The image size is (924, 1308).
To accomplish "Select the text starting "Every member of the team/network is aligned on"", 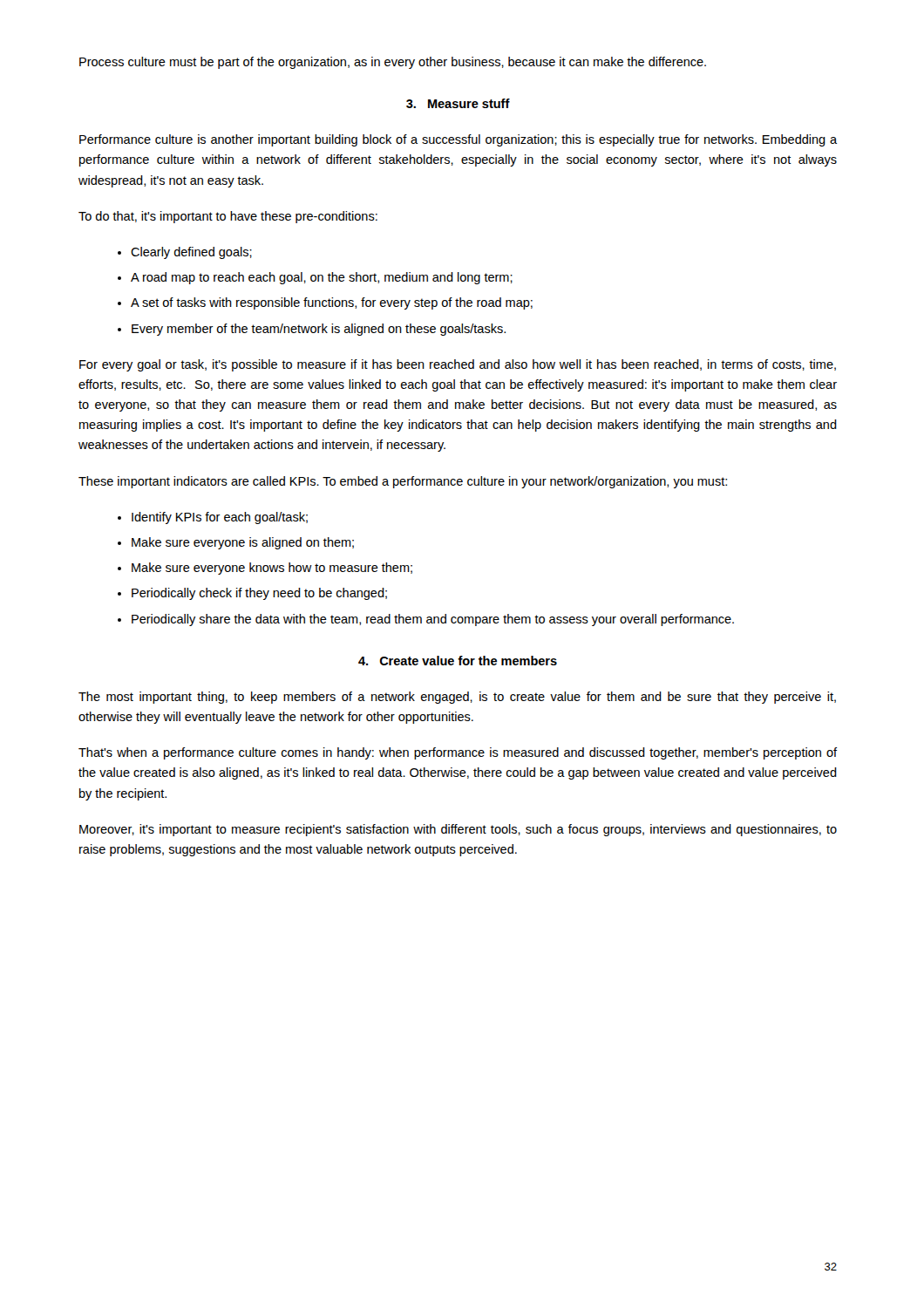I will click(319, 328).
